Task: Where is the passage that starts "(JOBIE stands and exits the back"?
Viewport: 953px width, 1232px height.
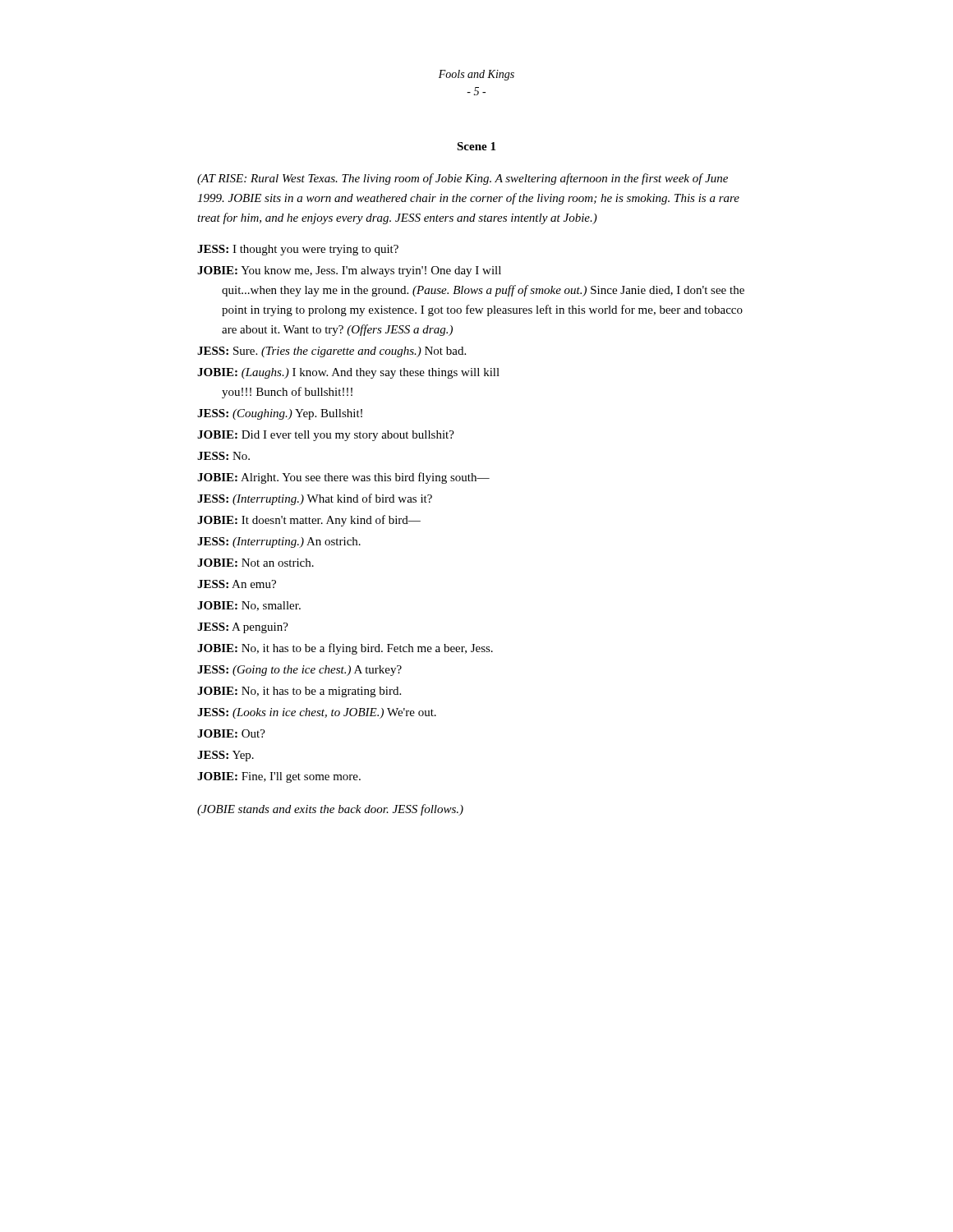Action: [330, 809]
